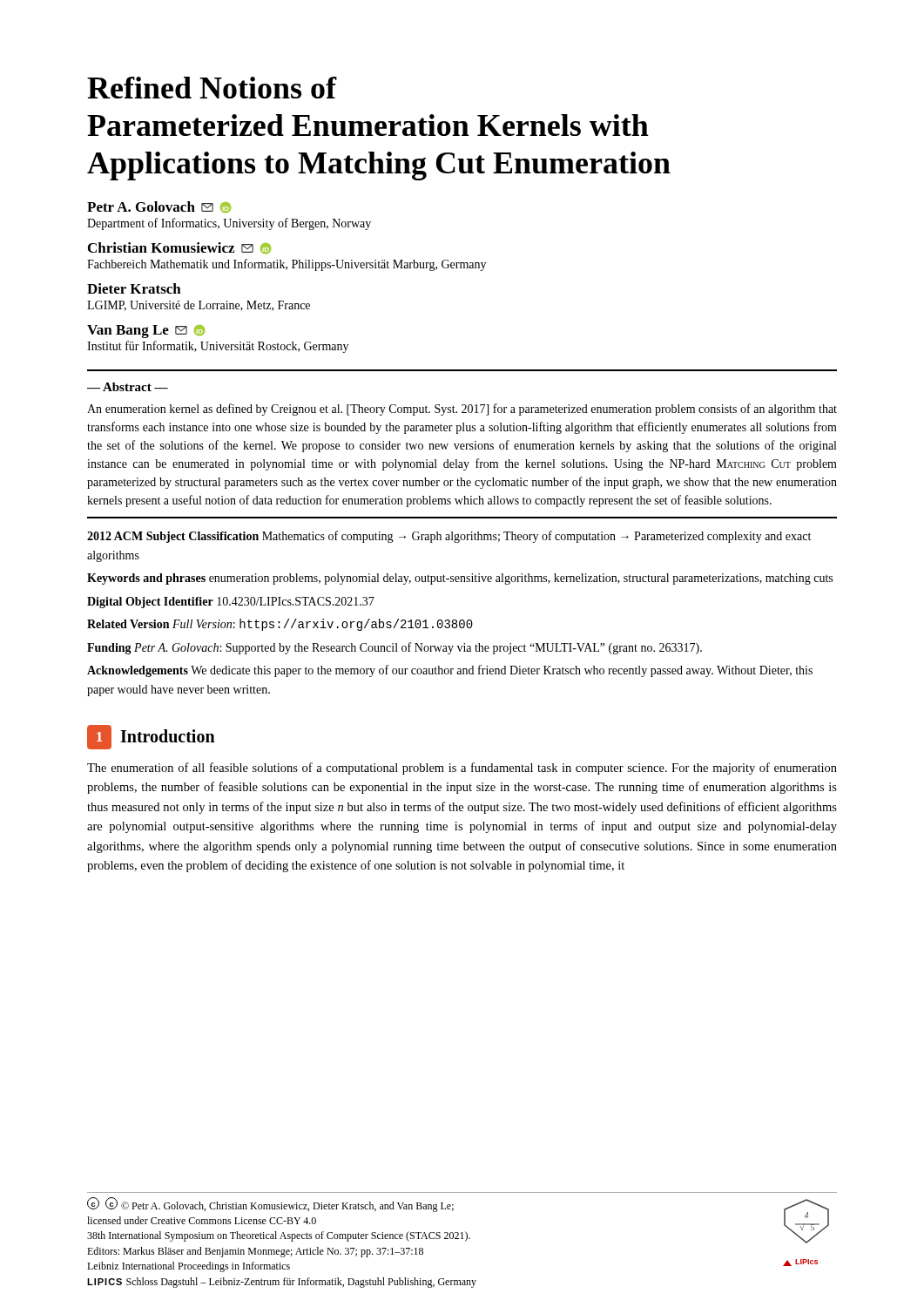This screenshot has width=924, height=1307.
Task: Click on the text block that reads "— Abstract — An enumeration kernel as defined"
Action: [462, 444]
